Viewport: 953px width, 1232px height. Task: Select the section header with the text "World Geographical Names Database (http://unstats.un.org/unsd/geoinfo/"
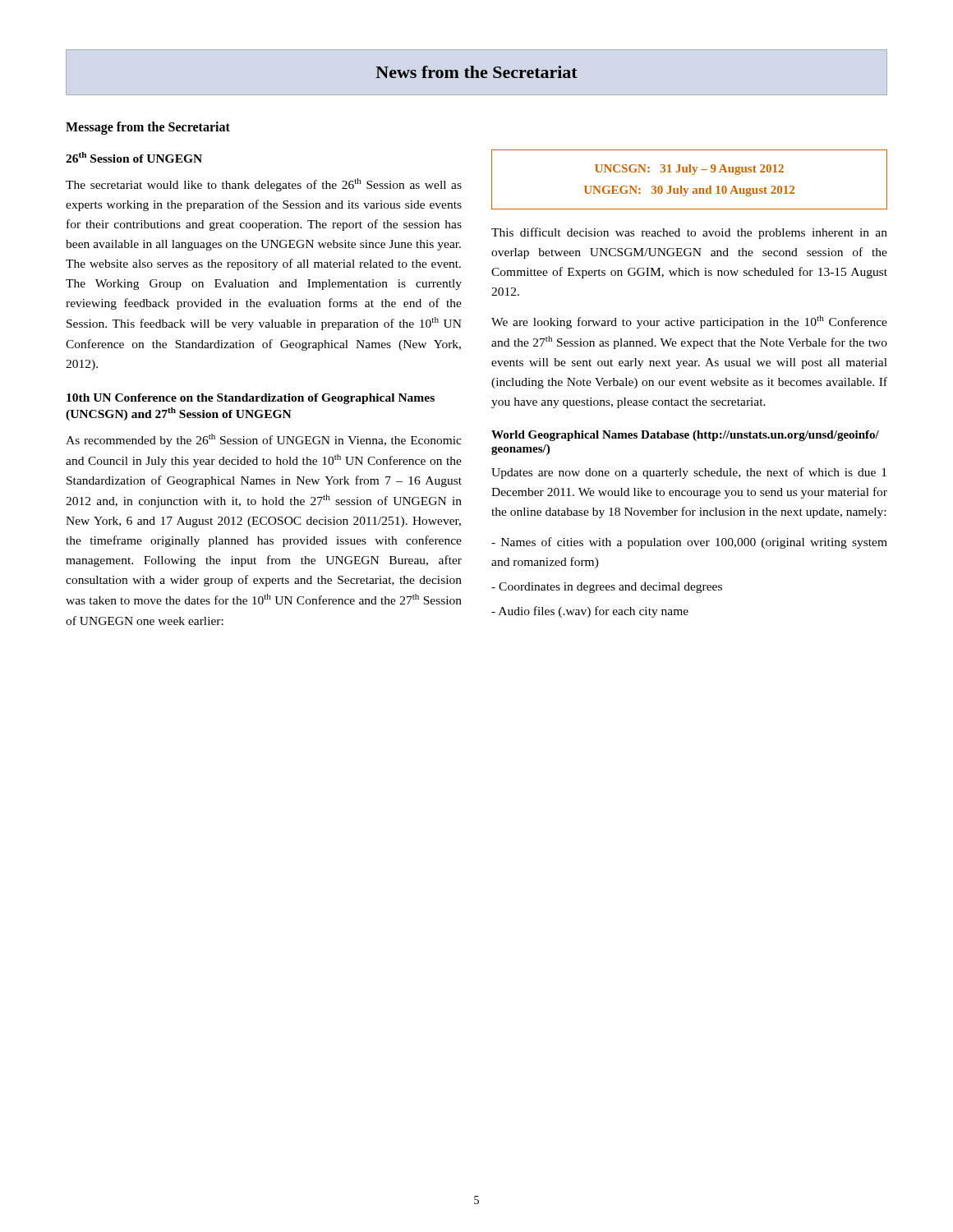[x=685, y=442]
